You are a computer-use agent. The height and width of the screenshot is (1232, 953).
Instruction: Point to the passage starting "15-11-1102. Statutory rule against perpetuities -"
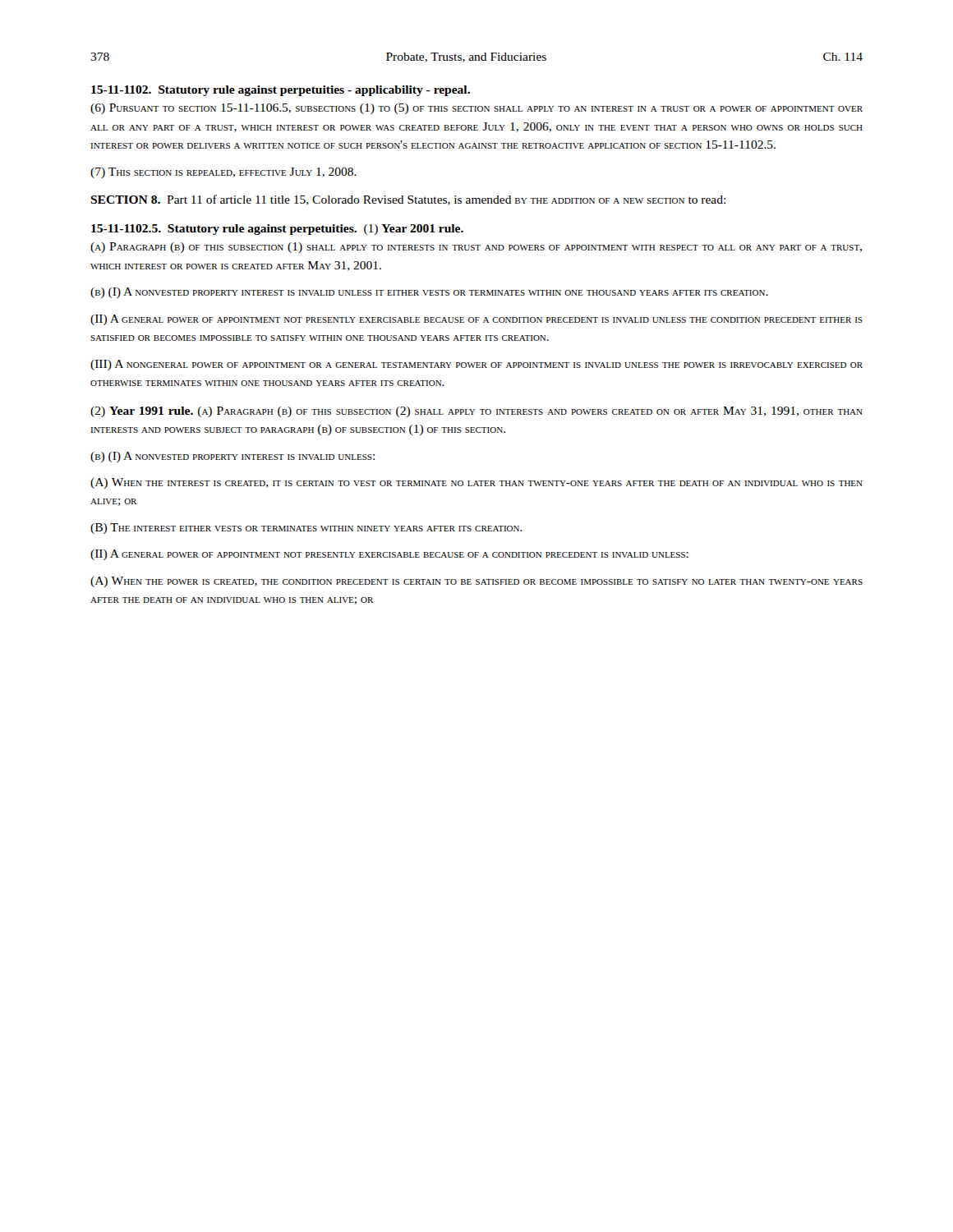[476, 117]
